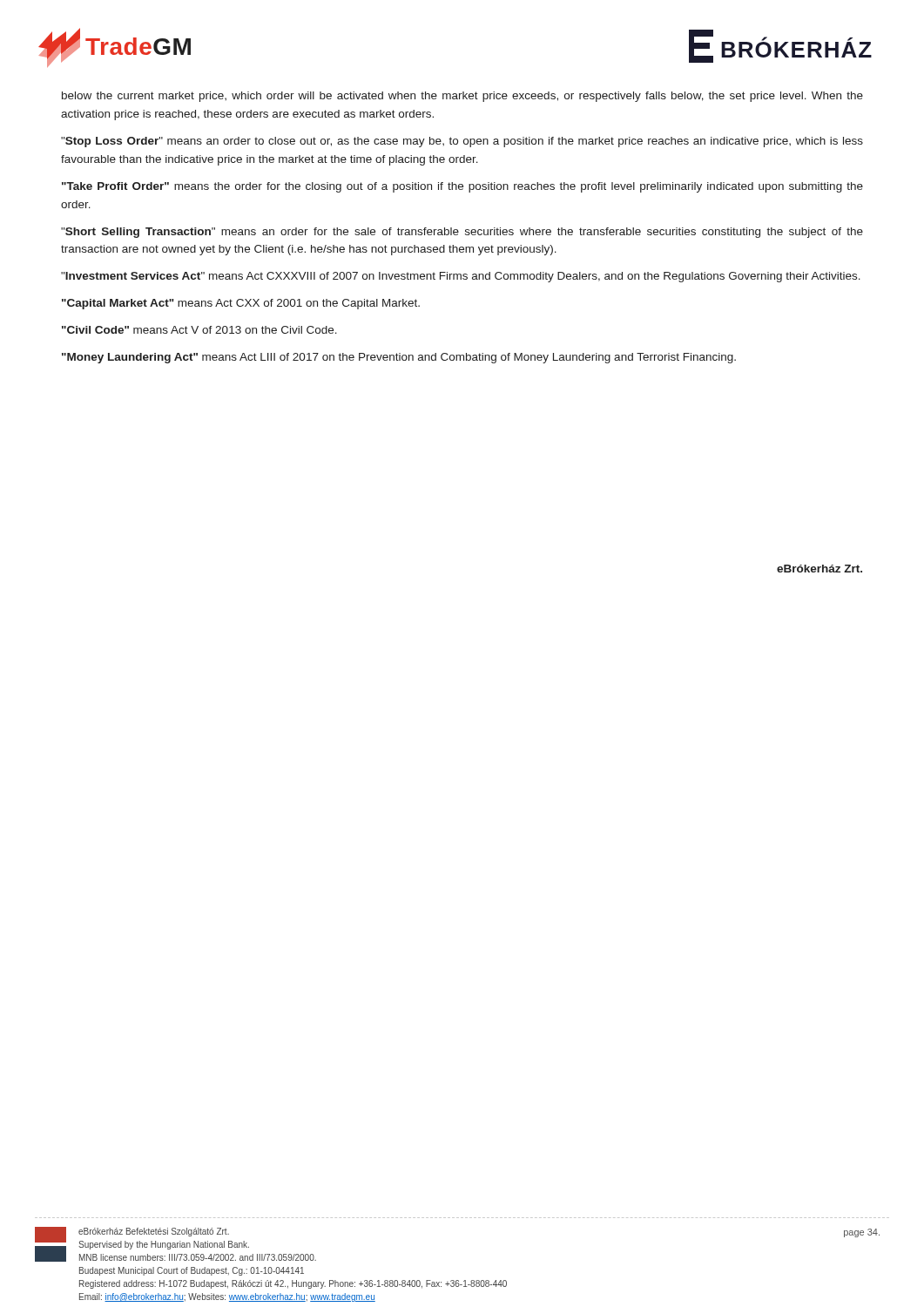This screenshot has height=1307, width=924.
Task: Find the text block that reads ""Investment Services Act" means Act CXXXVIII of"
Action: (462, 277)
